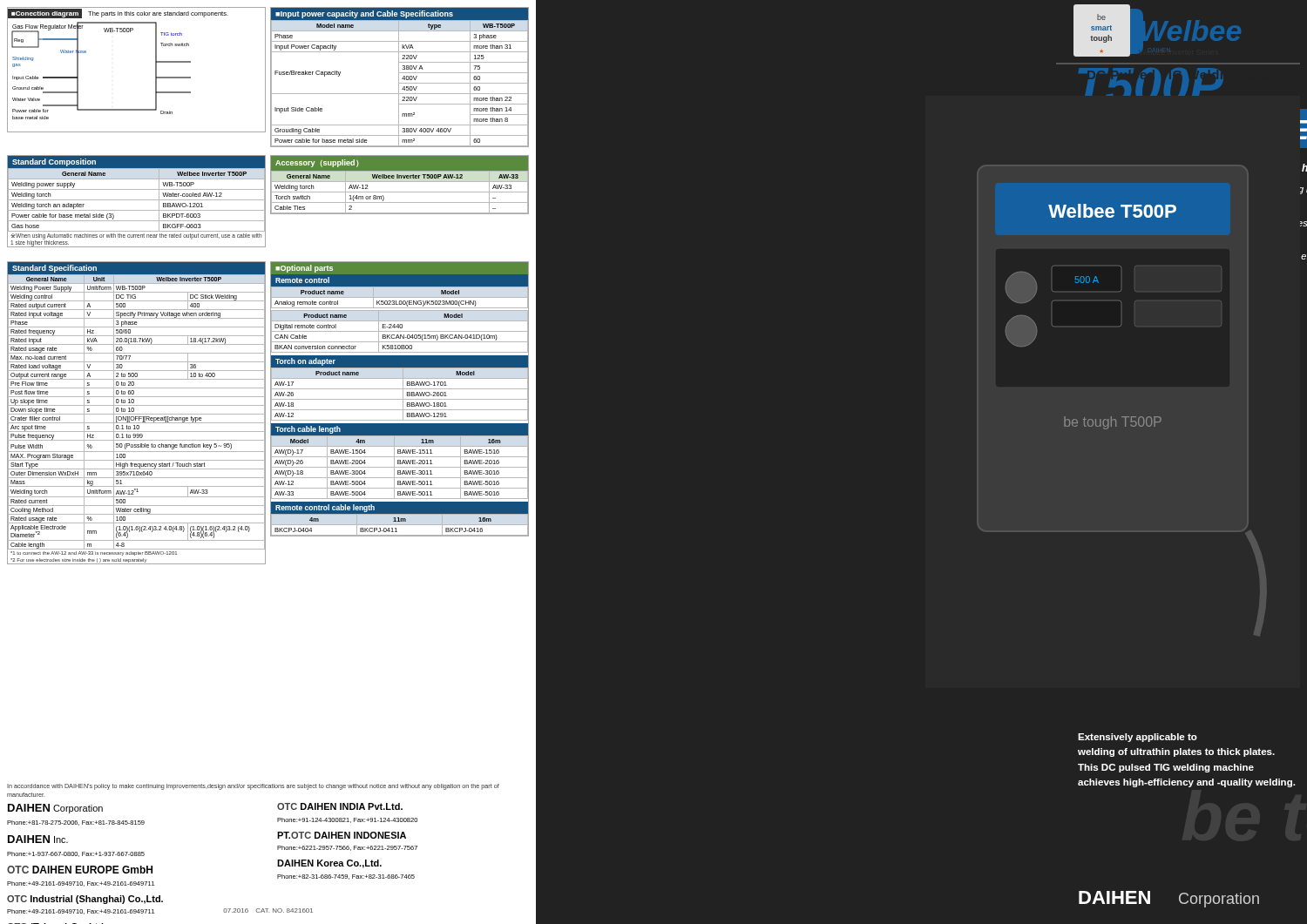Find the logo
The image size is (1307, 924).
click(1124, 33)
